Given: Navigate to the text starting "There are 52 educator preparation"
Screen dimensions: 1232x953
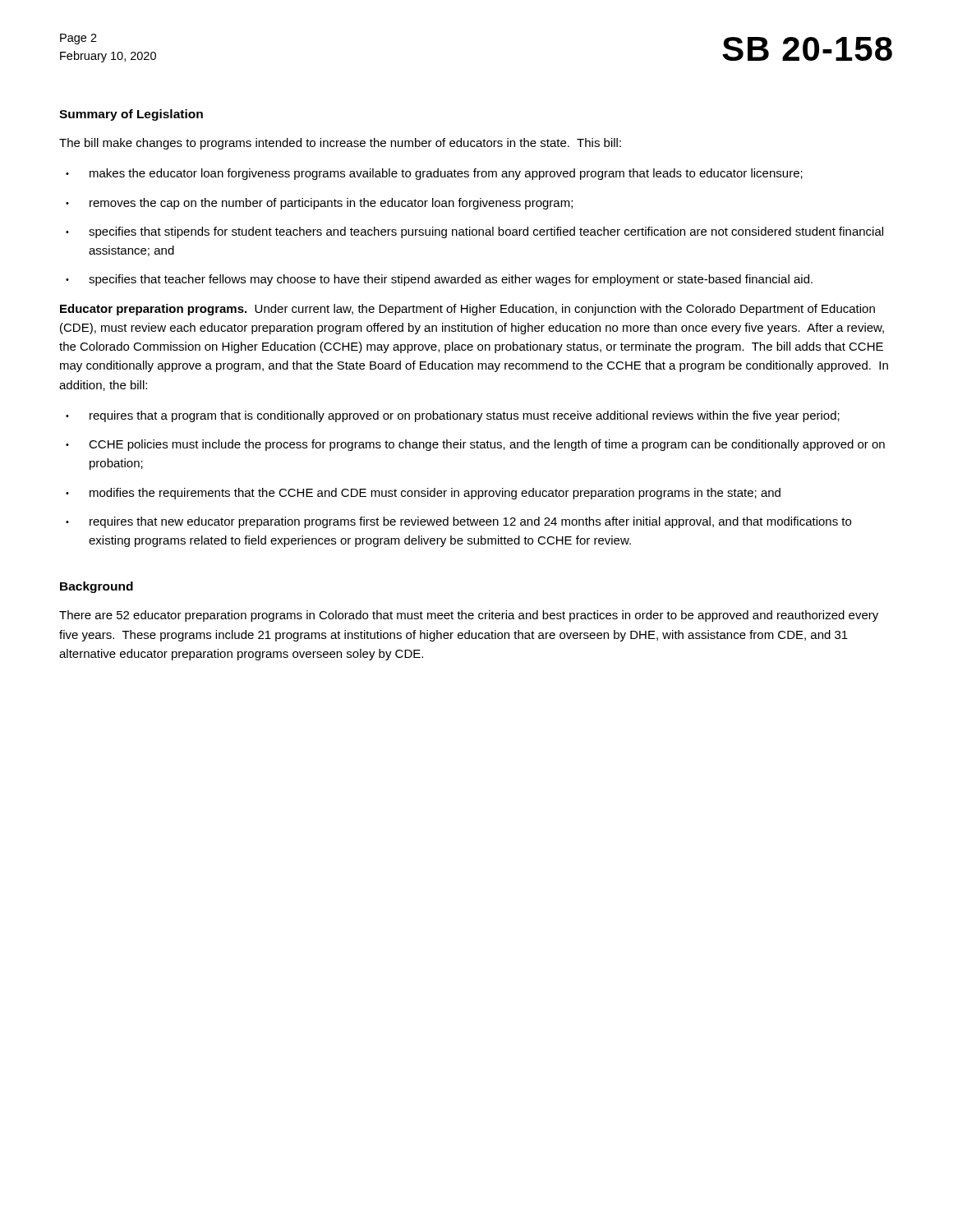Looking at the screenshot, I should coord(469,634).
